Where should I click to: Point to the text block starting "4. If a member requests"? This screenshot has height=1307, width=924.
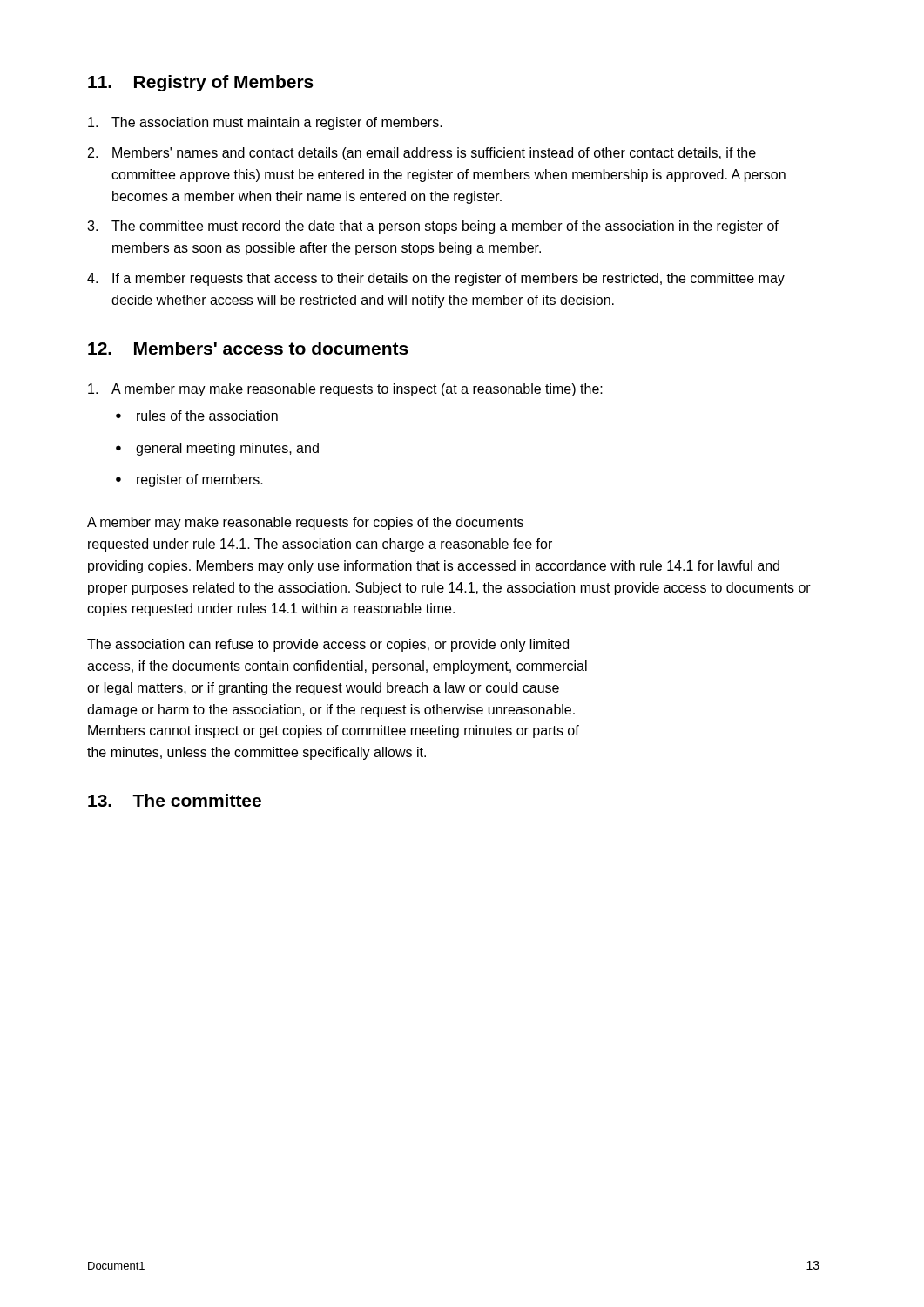point(453,290)
